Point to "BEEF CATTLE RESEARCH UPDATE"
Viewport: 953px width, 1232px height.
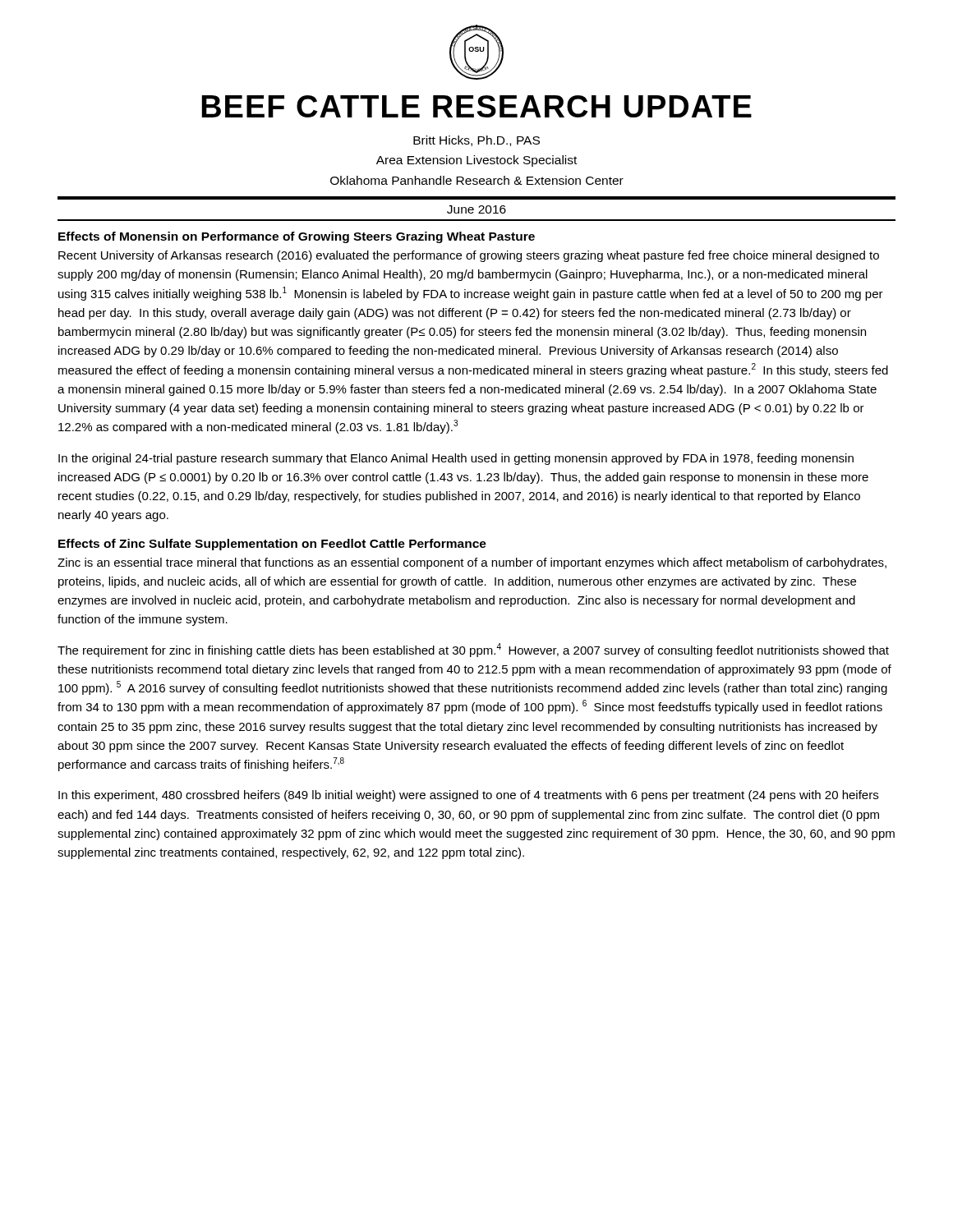[476, 107]
